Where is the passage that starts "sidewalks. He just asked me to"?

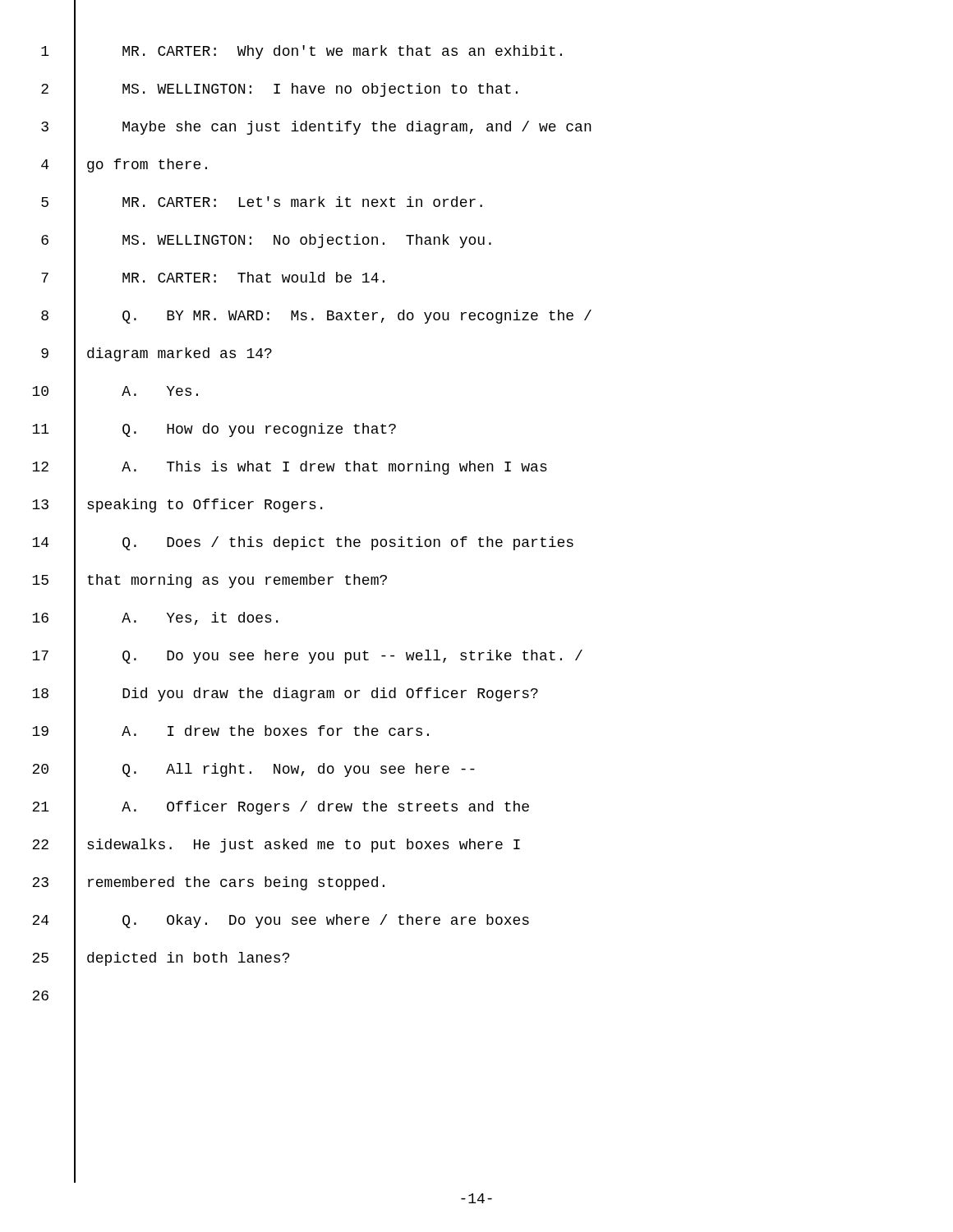[505, 845]
